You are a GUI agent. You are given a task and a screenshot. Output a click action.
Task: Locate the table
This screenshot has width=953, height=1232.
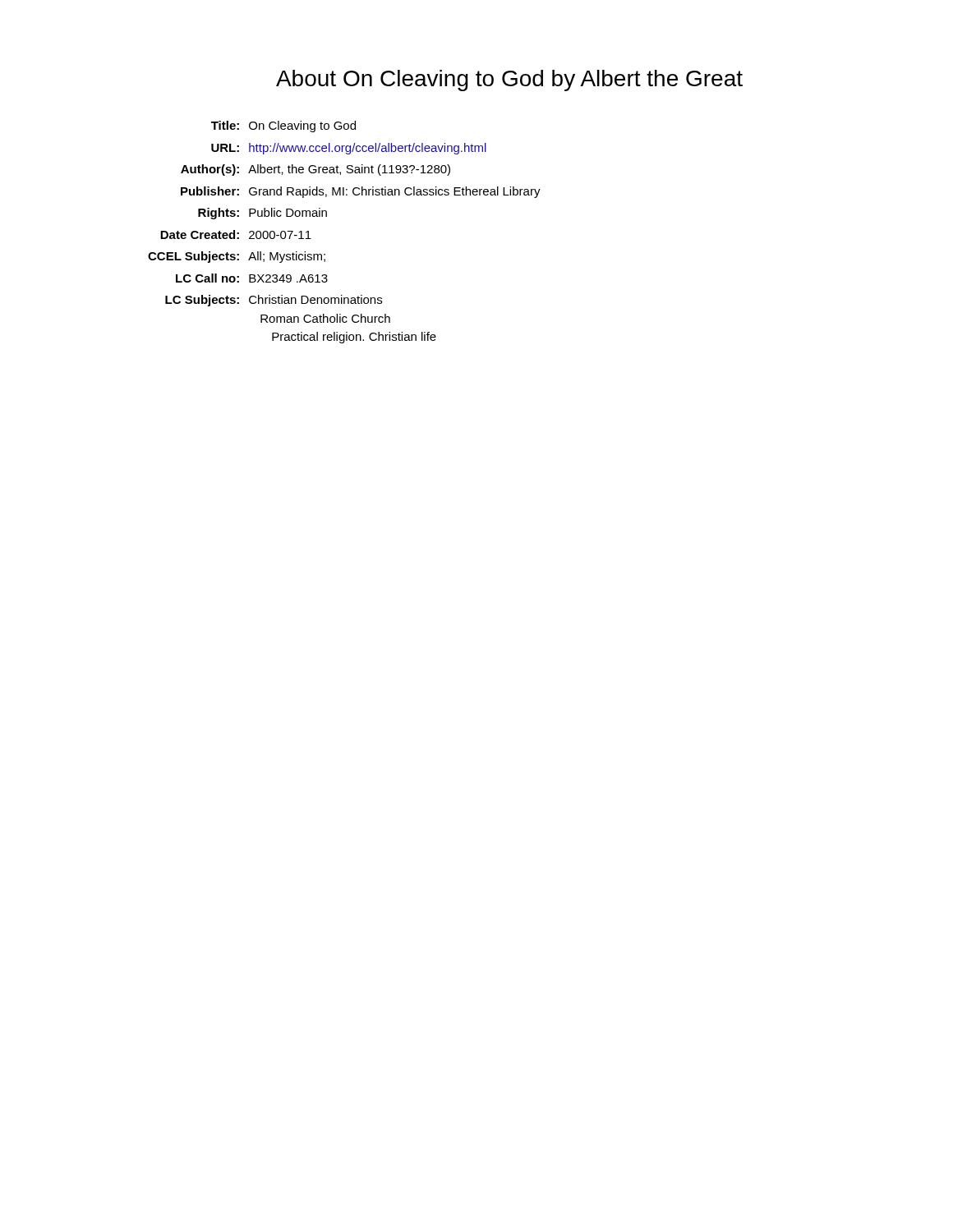pos(509,231)
